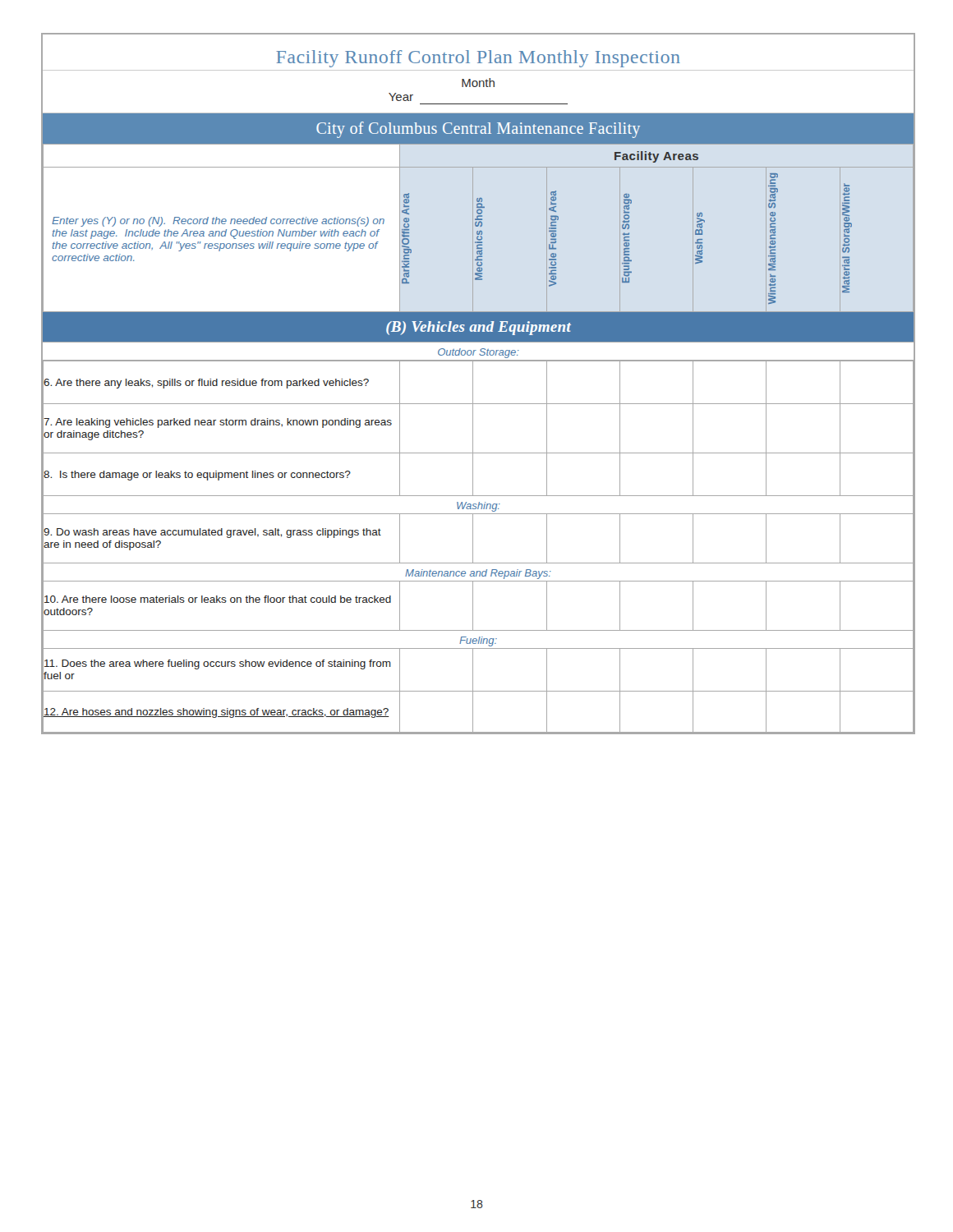Find the title on this page that starts "Facility Runoff Control Plan"

pos(478,57)
